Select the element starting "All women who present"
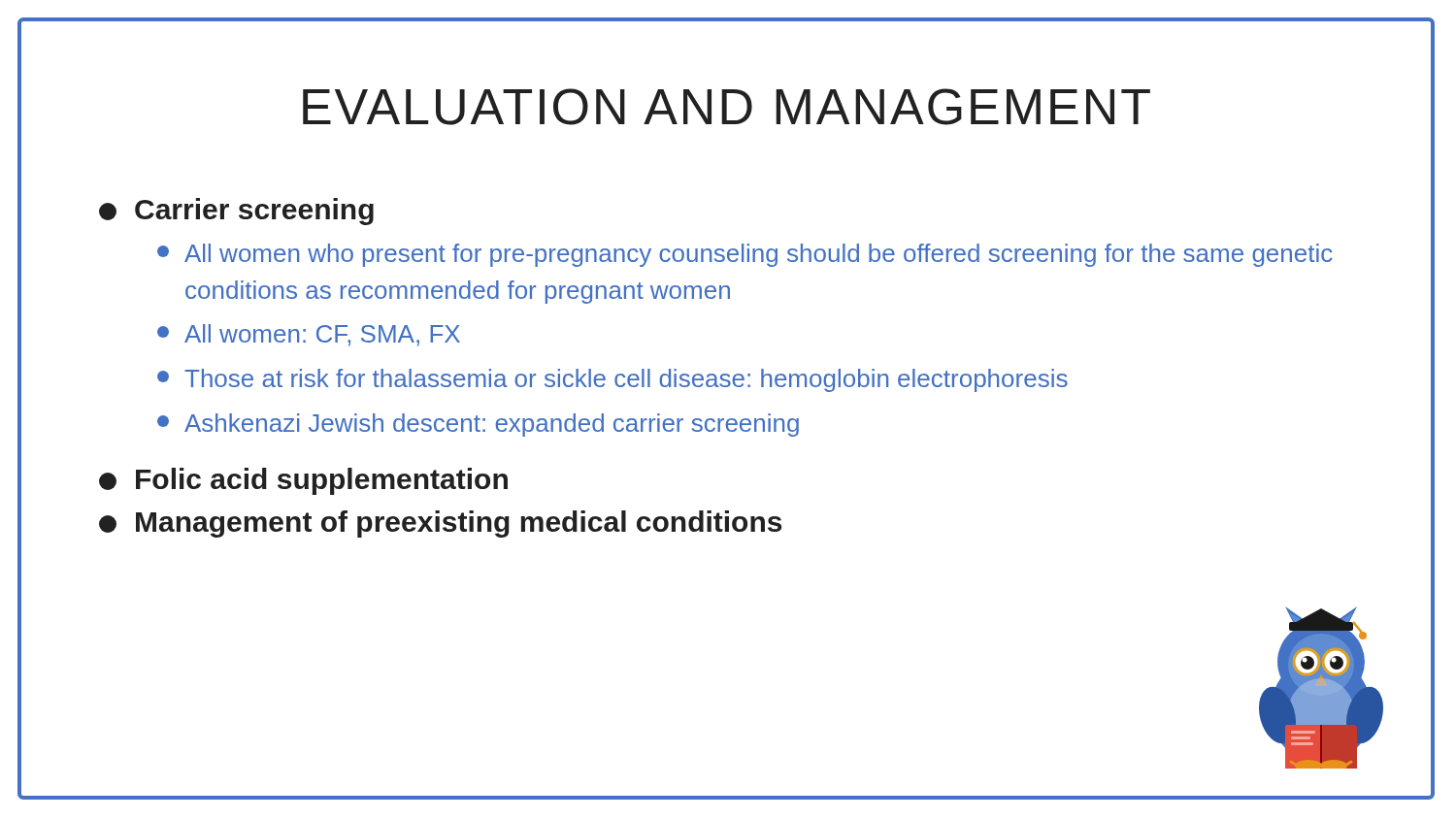Screen dimensions: 819x1456 pos(755,272)
